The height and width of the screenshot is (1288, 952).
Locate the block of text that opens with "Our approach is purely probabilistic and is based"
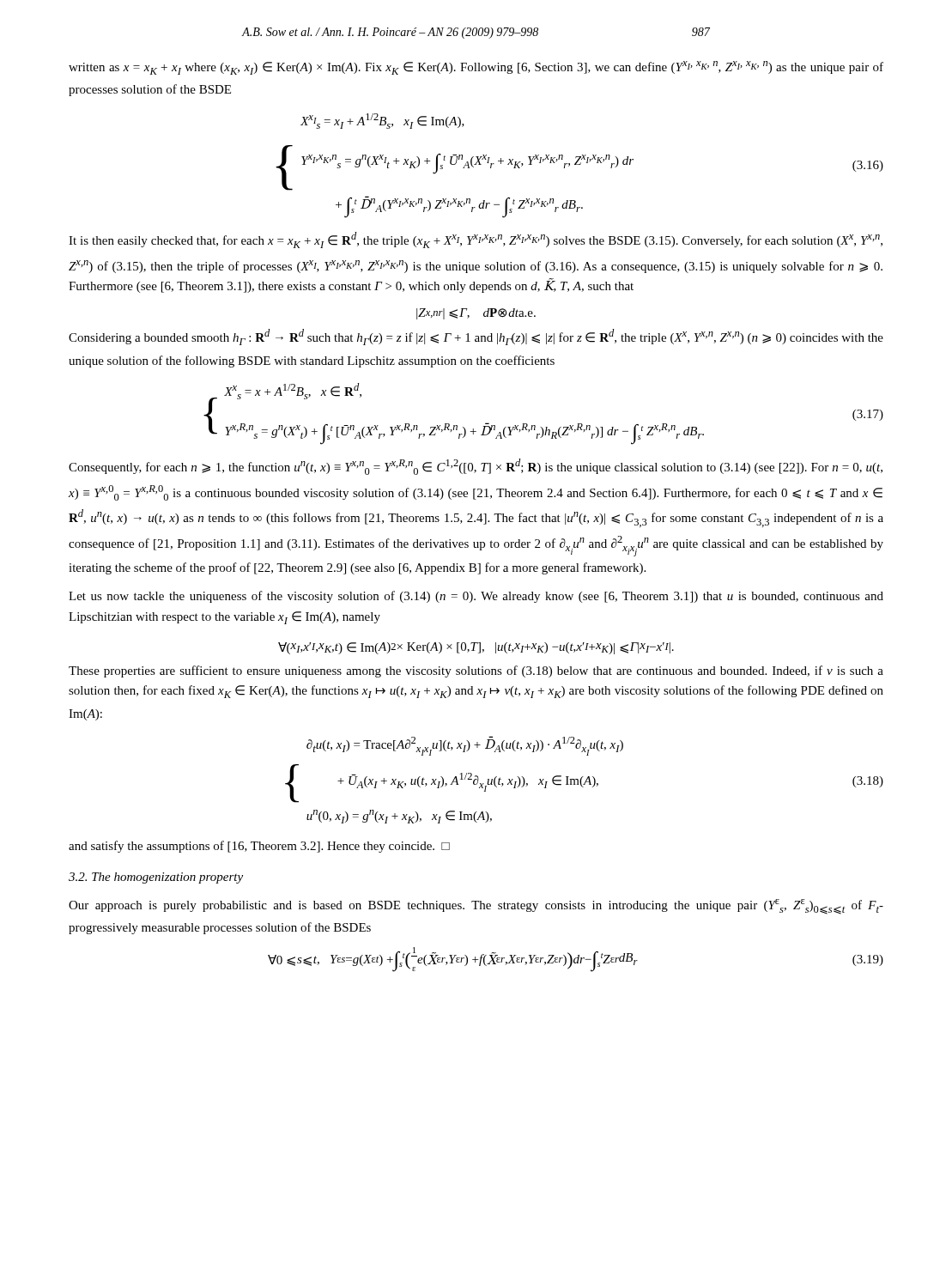coord(476,915)
